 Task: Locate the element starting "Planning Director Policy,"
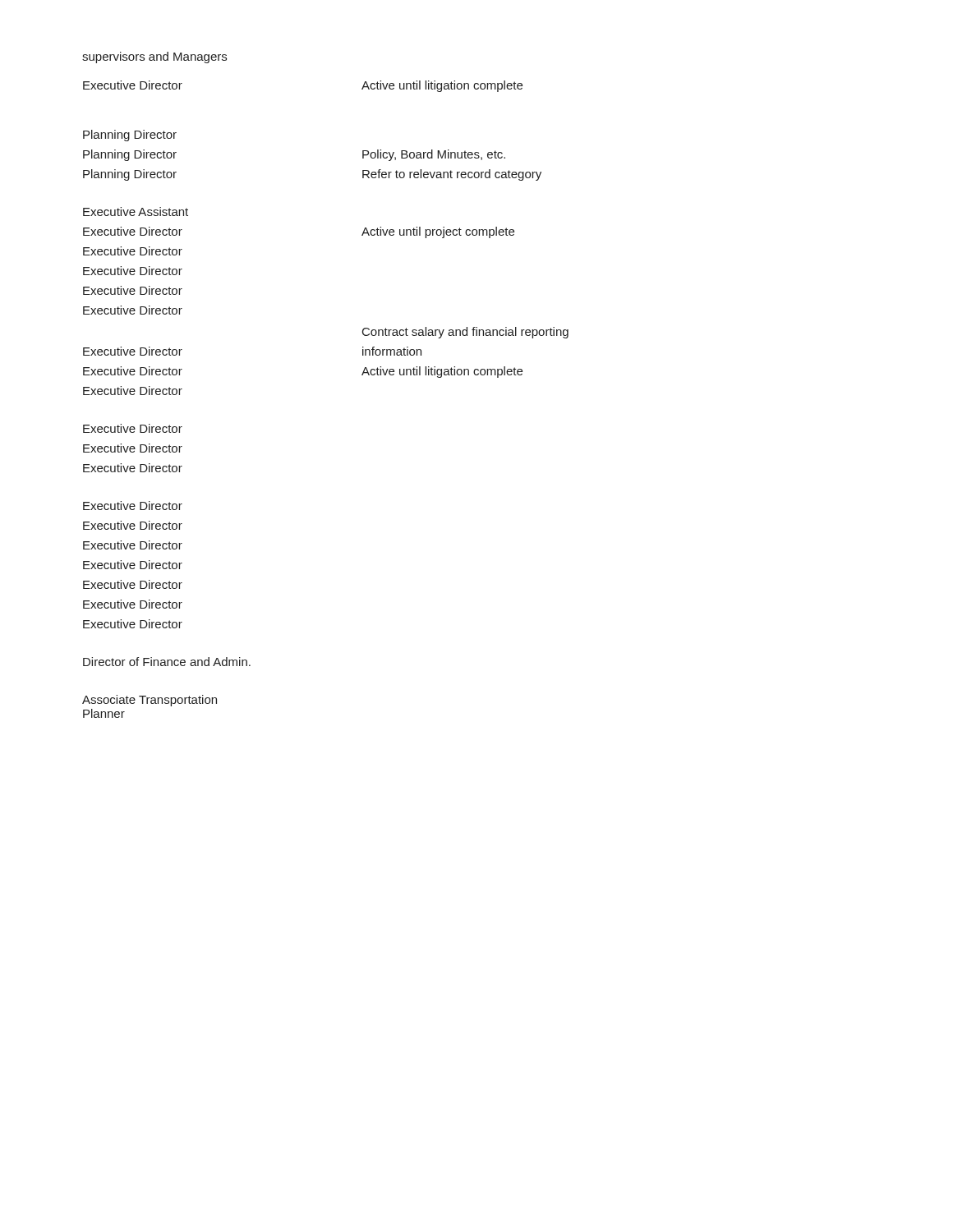(x=452, y=154)
